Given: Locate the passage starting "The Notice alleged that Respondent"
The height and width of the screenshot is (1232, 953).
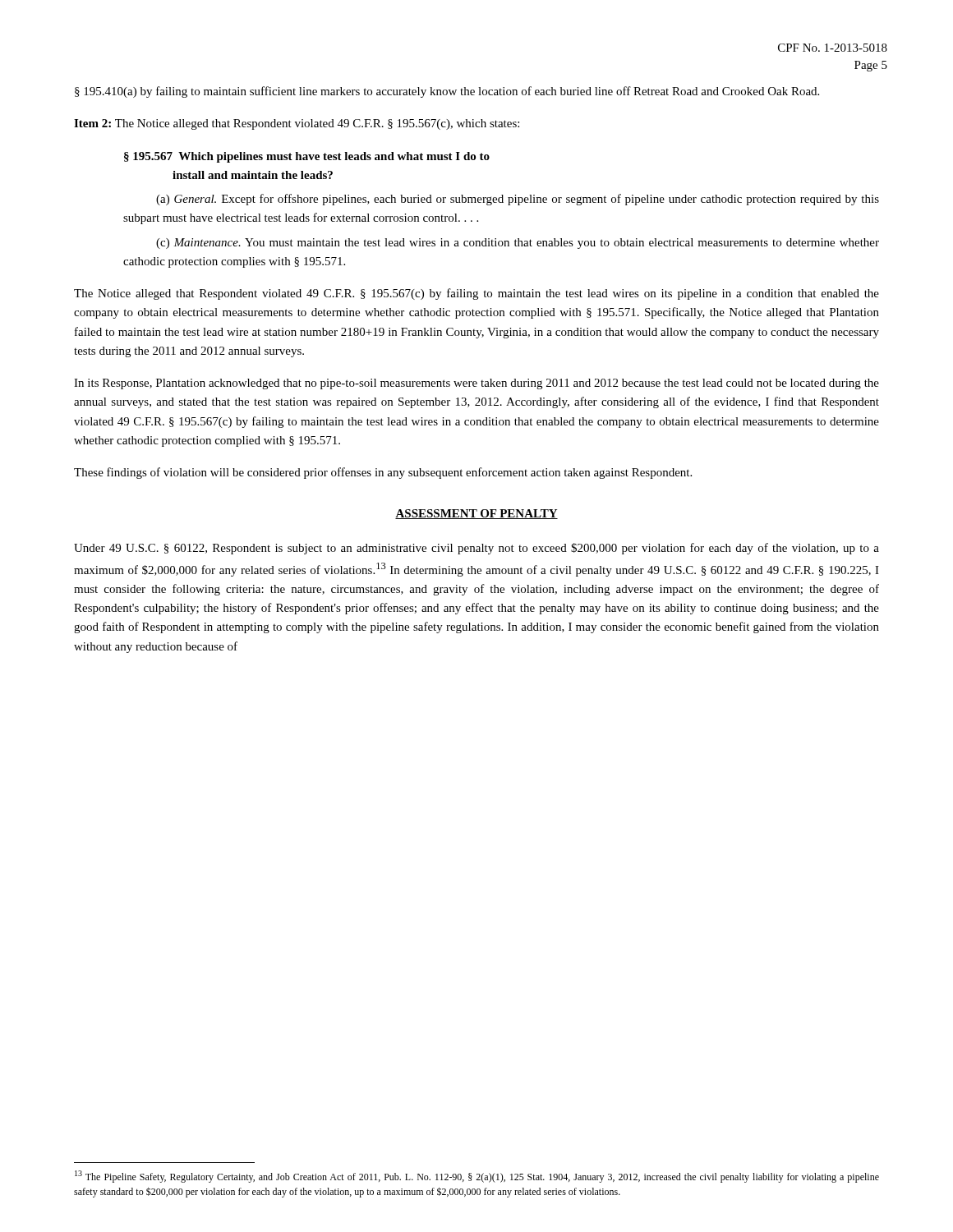Looking at the screenshot, I should click(476, 322).
